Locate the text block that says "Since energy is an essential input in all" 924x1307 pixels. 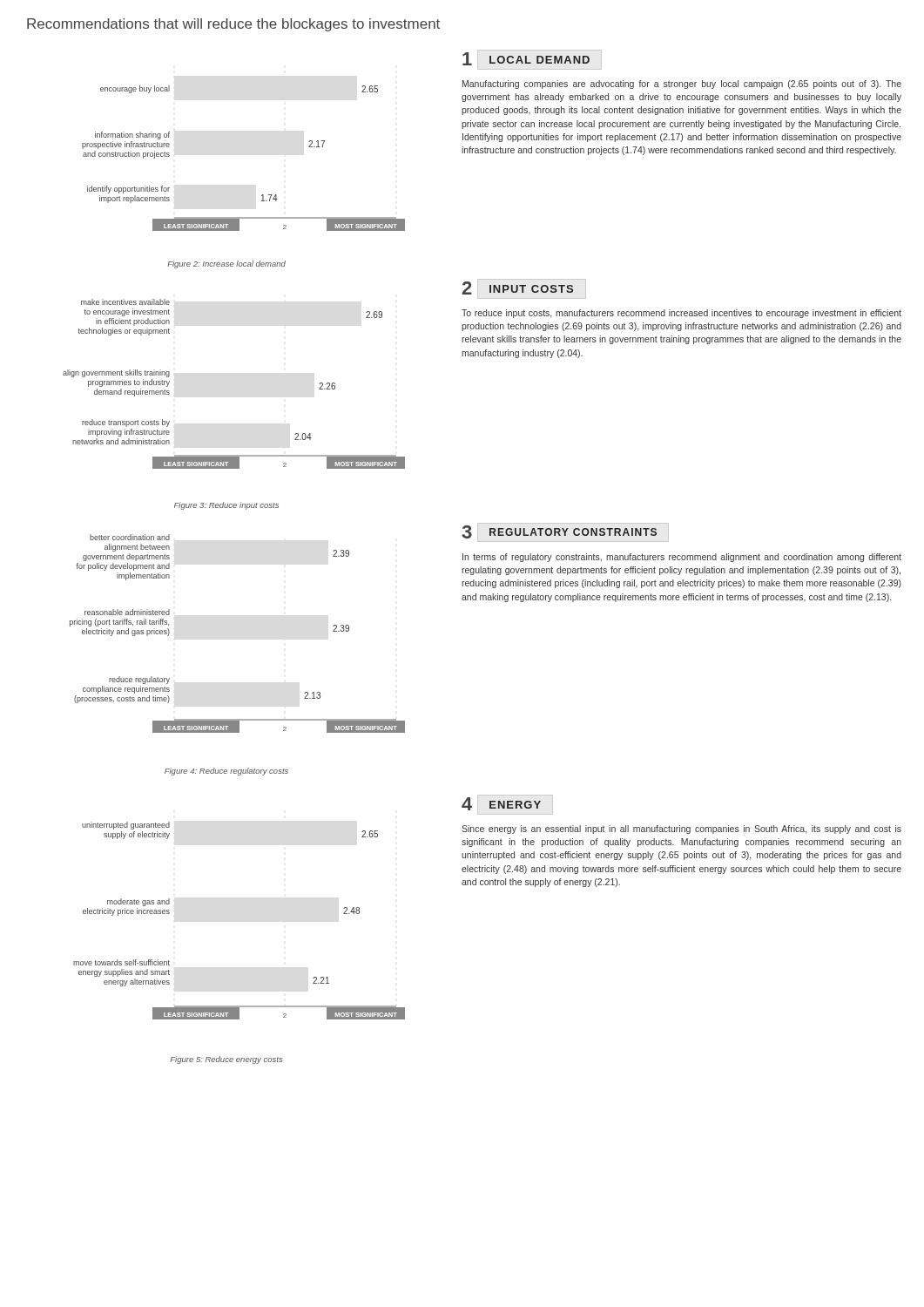pyautogui.click(x=681, y=855)
